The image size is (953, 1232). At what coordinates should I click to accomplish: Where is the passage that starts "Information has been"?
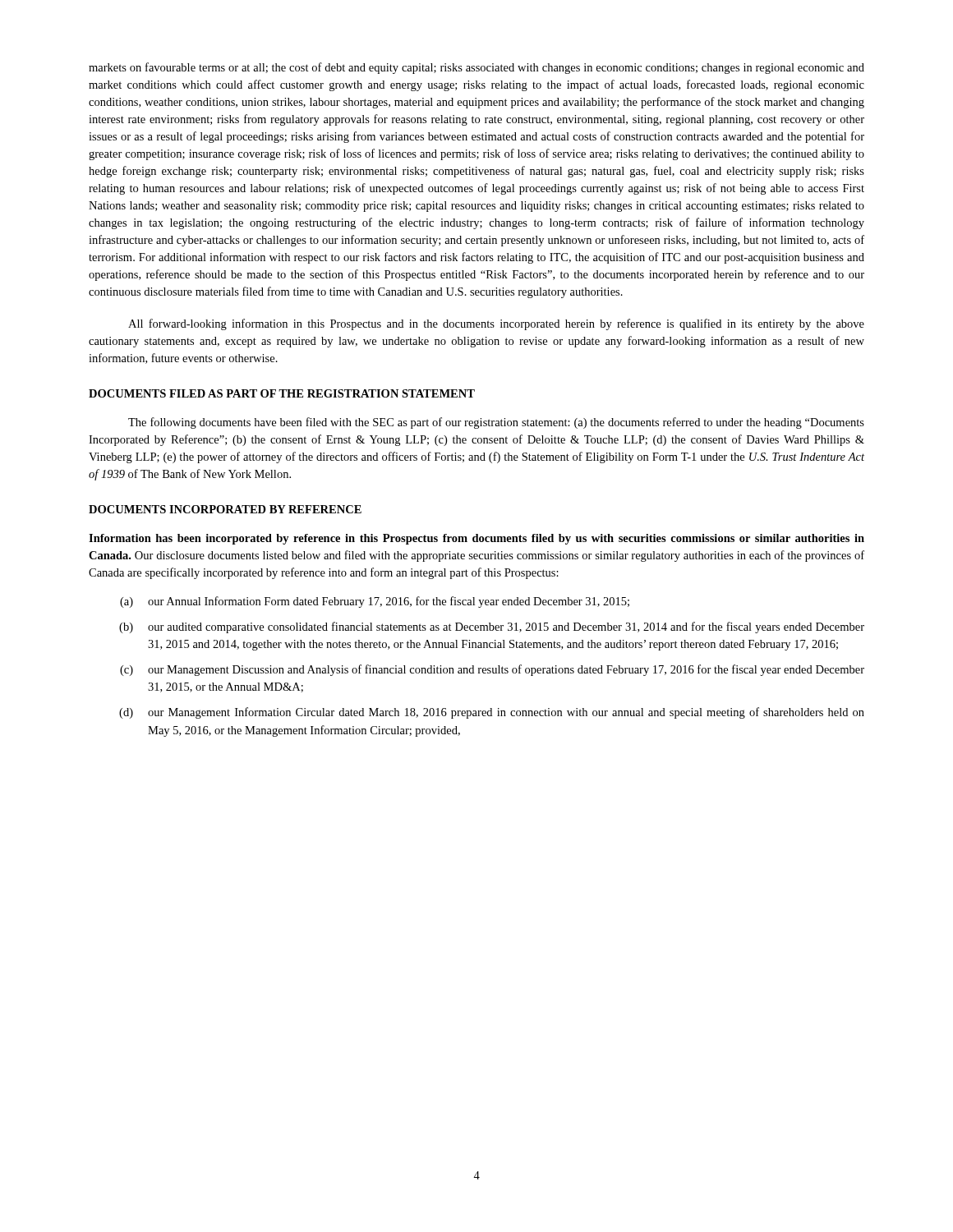[x=476, y=556]
